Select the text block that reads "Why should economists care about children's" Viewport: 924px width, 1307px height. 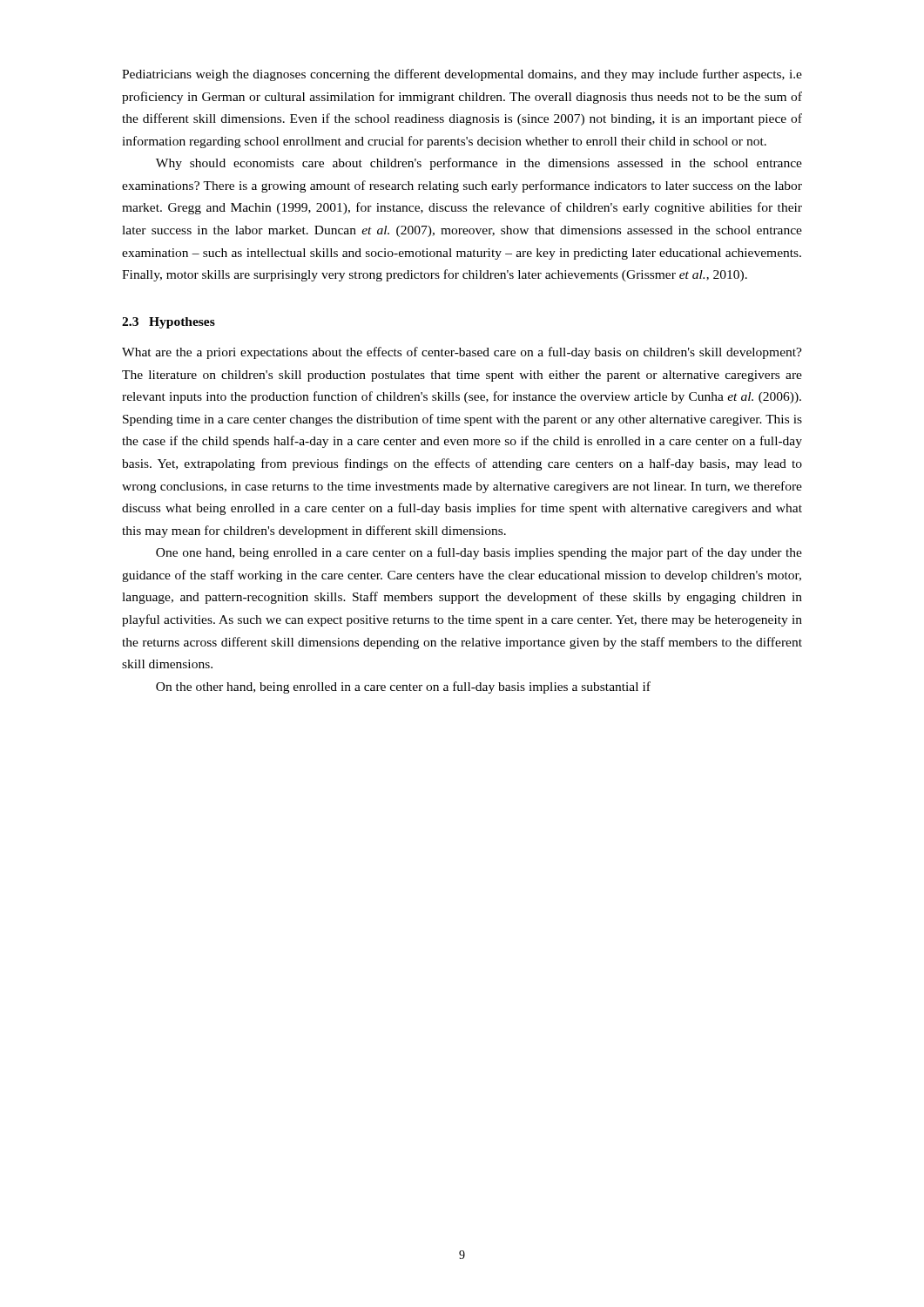pyautogui.click(x=462, y=219)
